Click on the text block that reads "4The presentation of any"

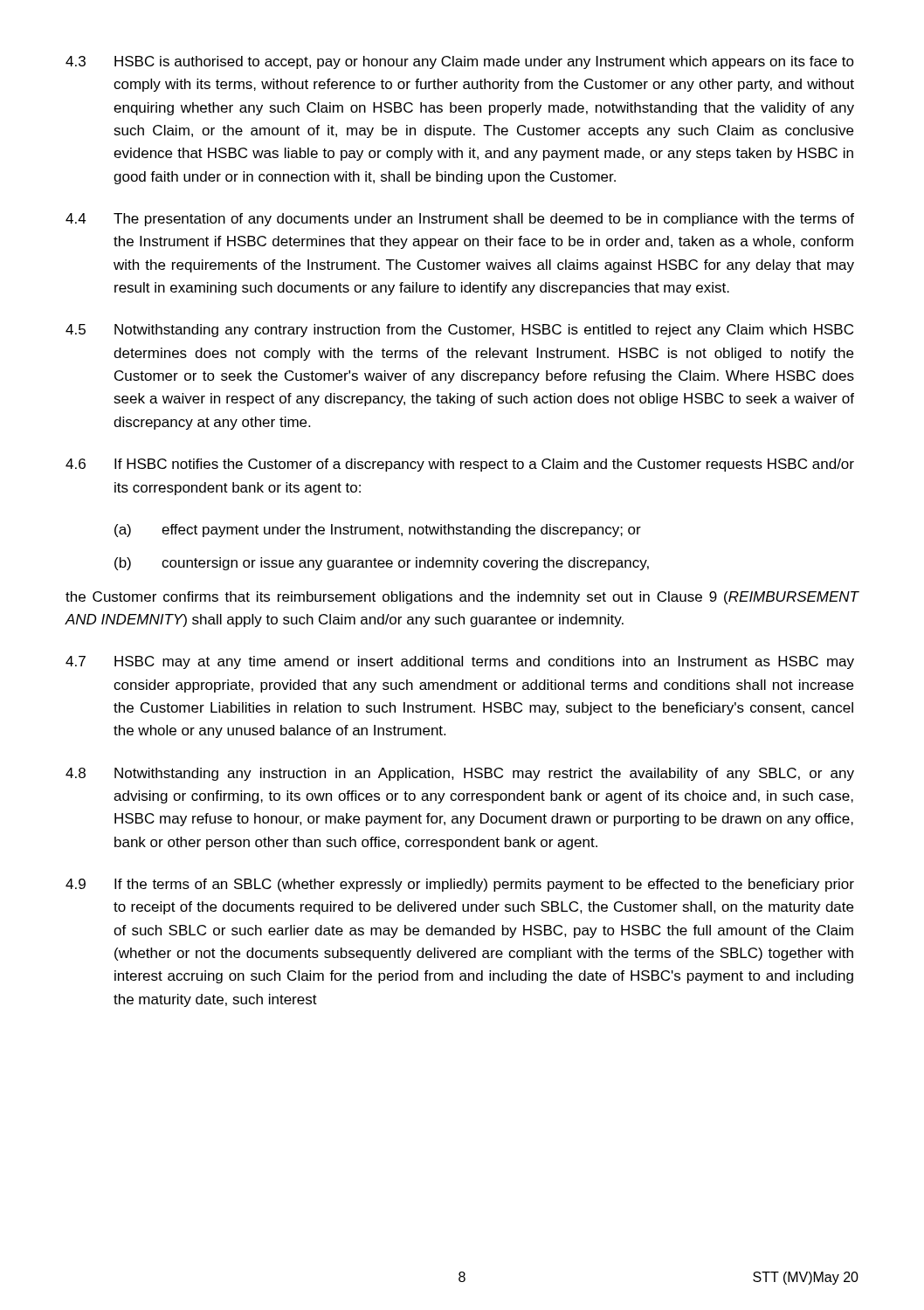pyautogui.click(x=460, y=254)
